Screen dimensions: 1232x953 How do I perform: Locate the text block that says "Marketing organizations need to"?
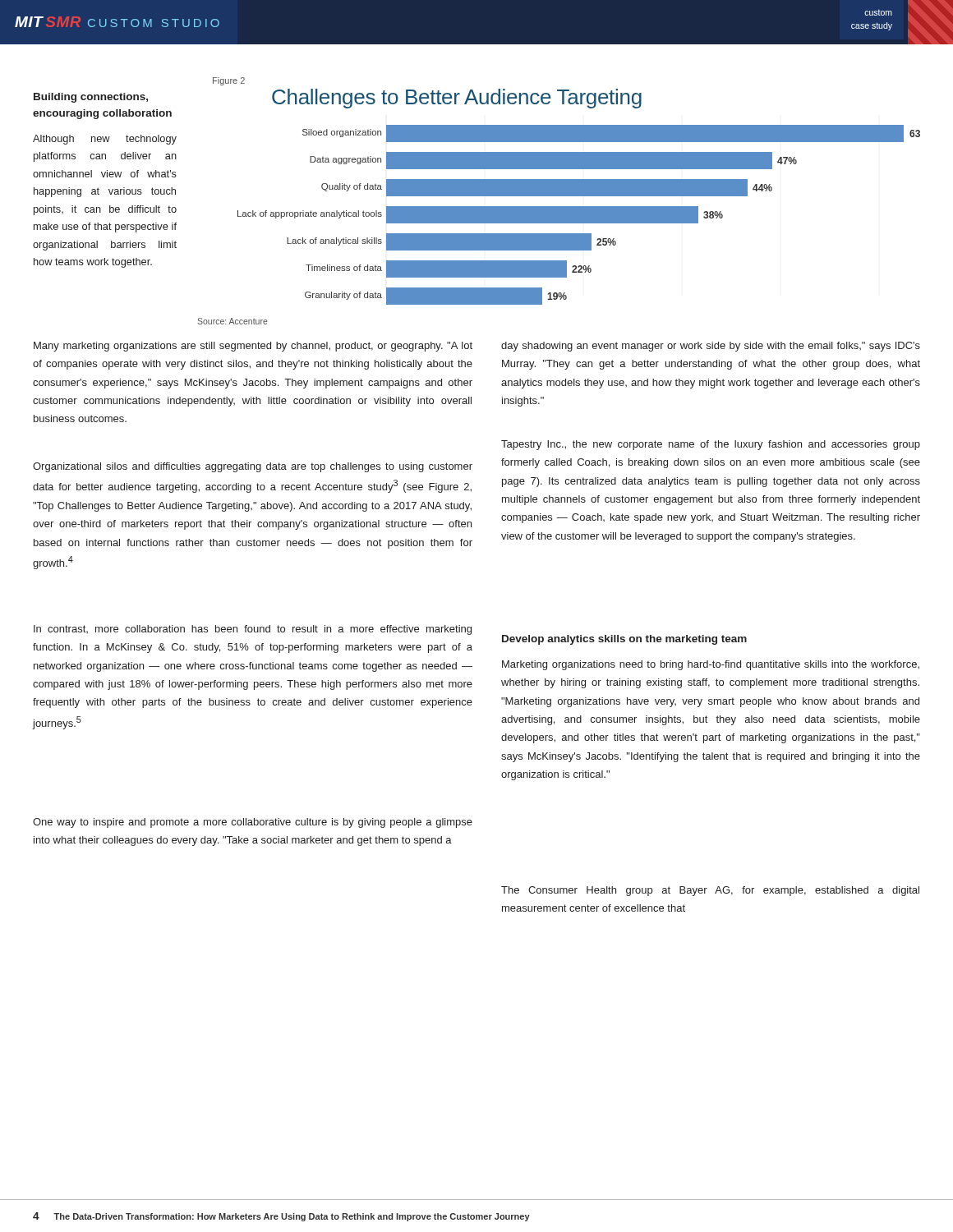(x=711, y=720)
